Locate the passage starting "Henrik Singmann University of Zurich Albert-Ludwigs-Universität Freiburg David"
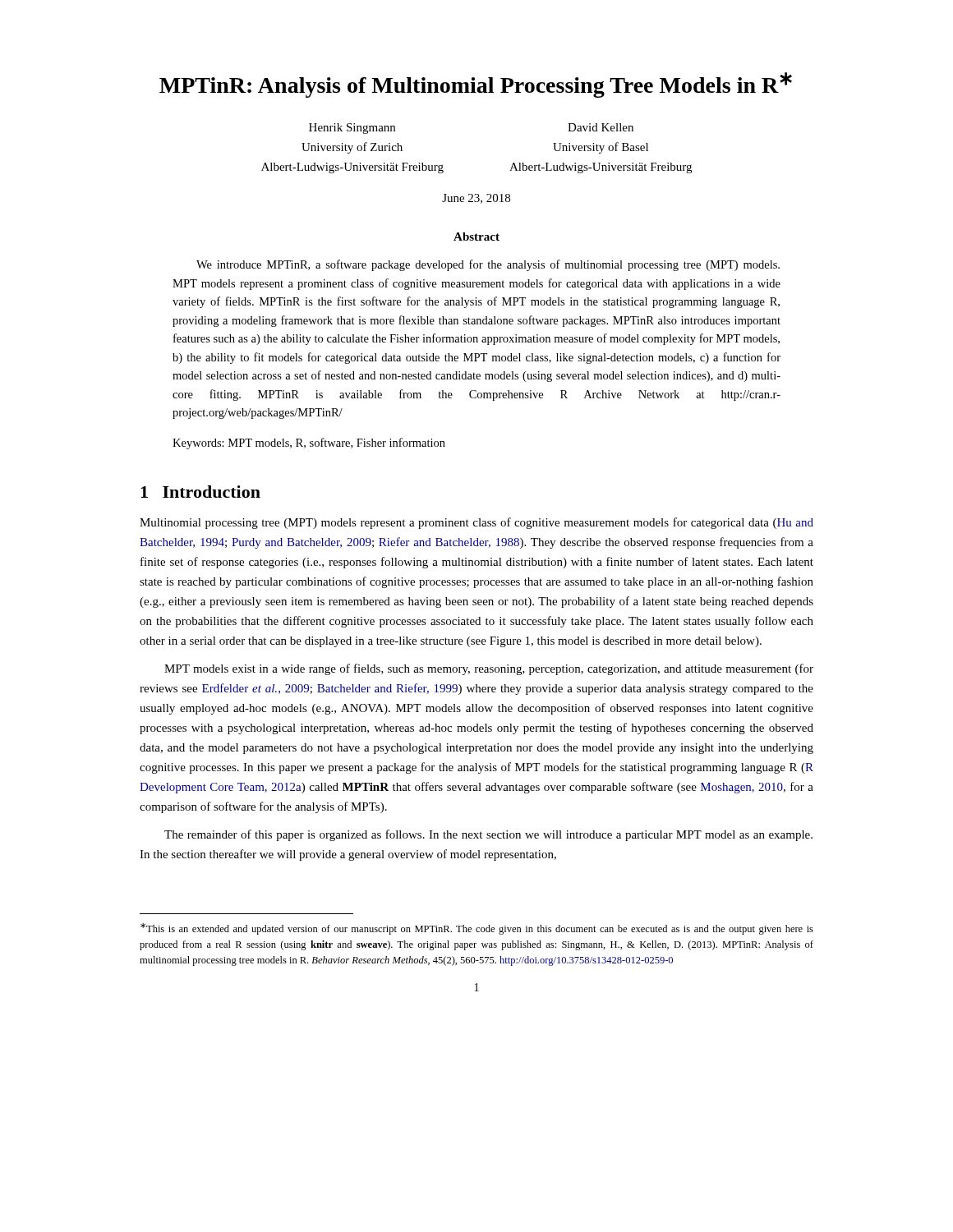This screenshot has height=1232, width=953. click(350, 128)
